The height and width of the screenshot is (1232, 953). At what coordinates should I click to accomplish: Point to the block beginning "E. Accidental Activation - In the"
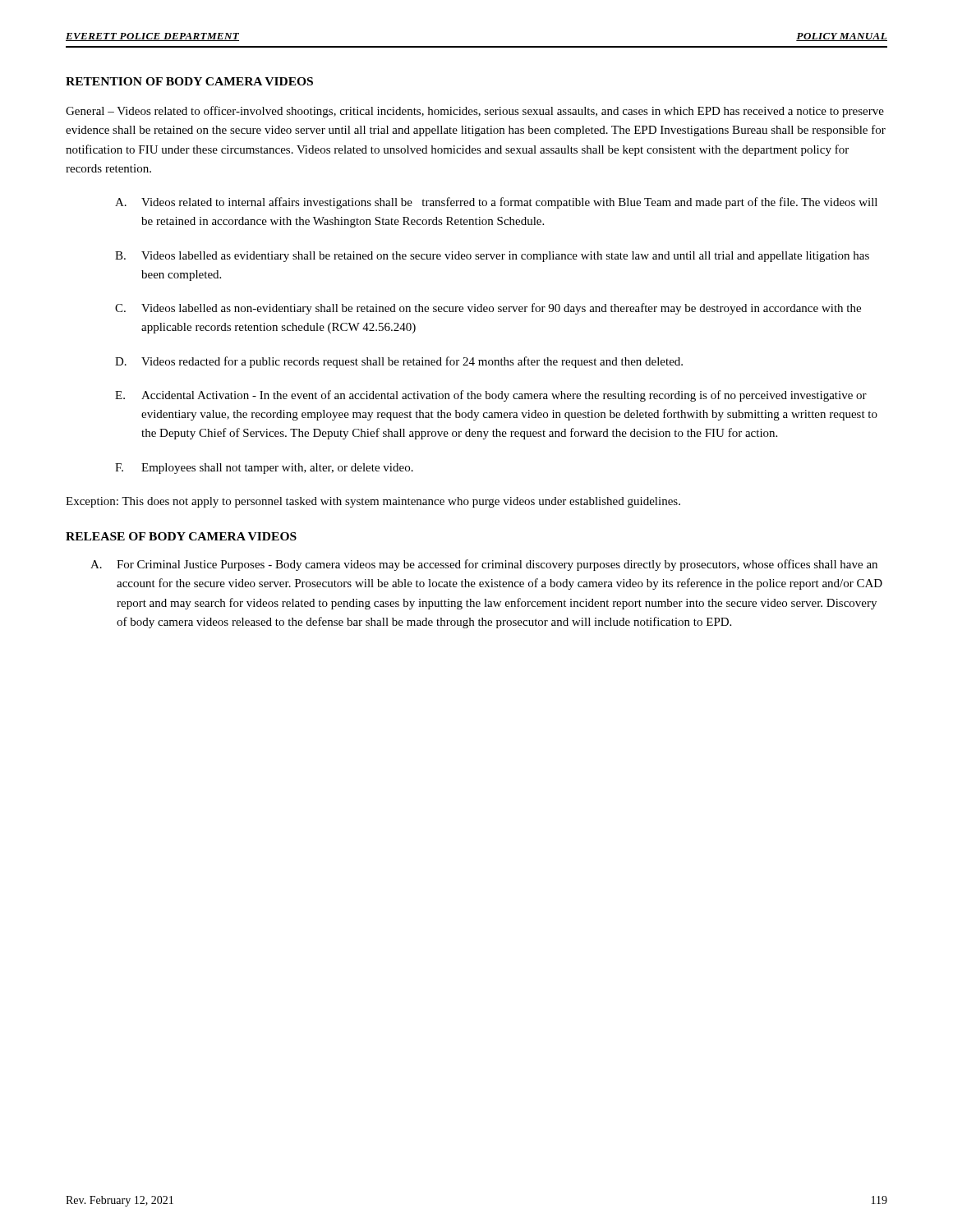click(x=501, y=415)
